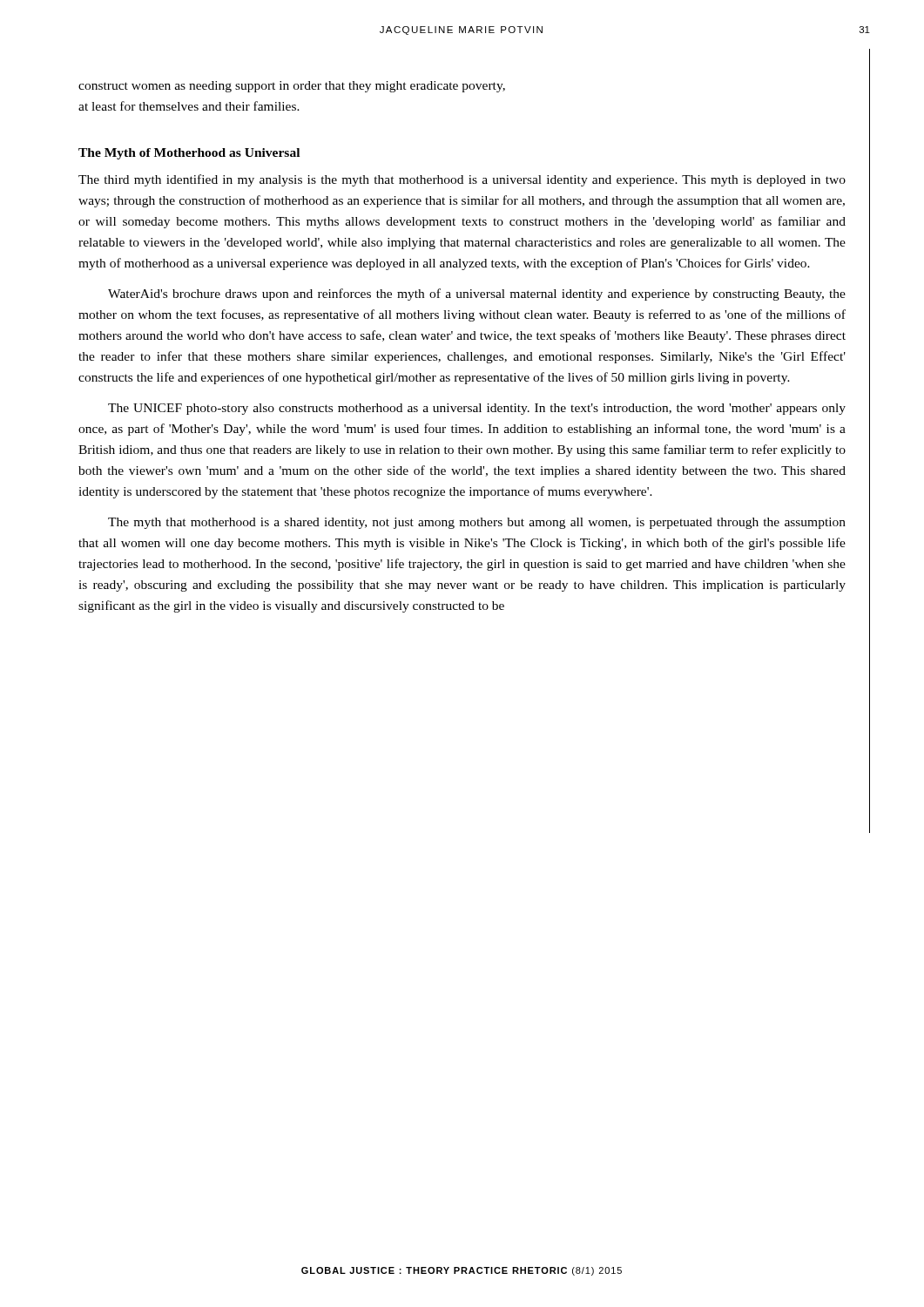Select the text block that reads "The third myth identified in"

[x=462, y=221]
